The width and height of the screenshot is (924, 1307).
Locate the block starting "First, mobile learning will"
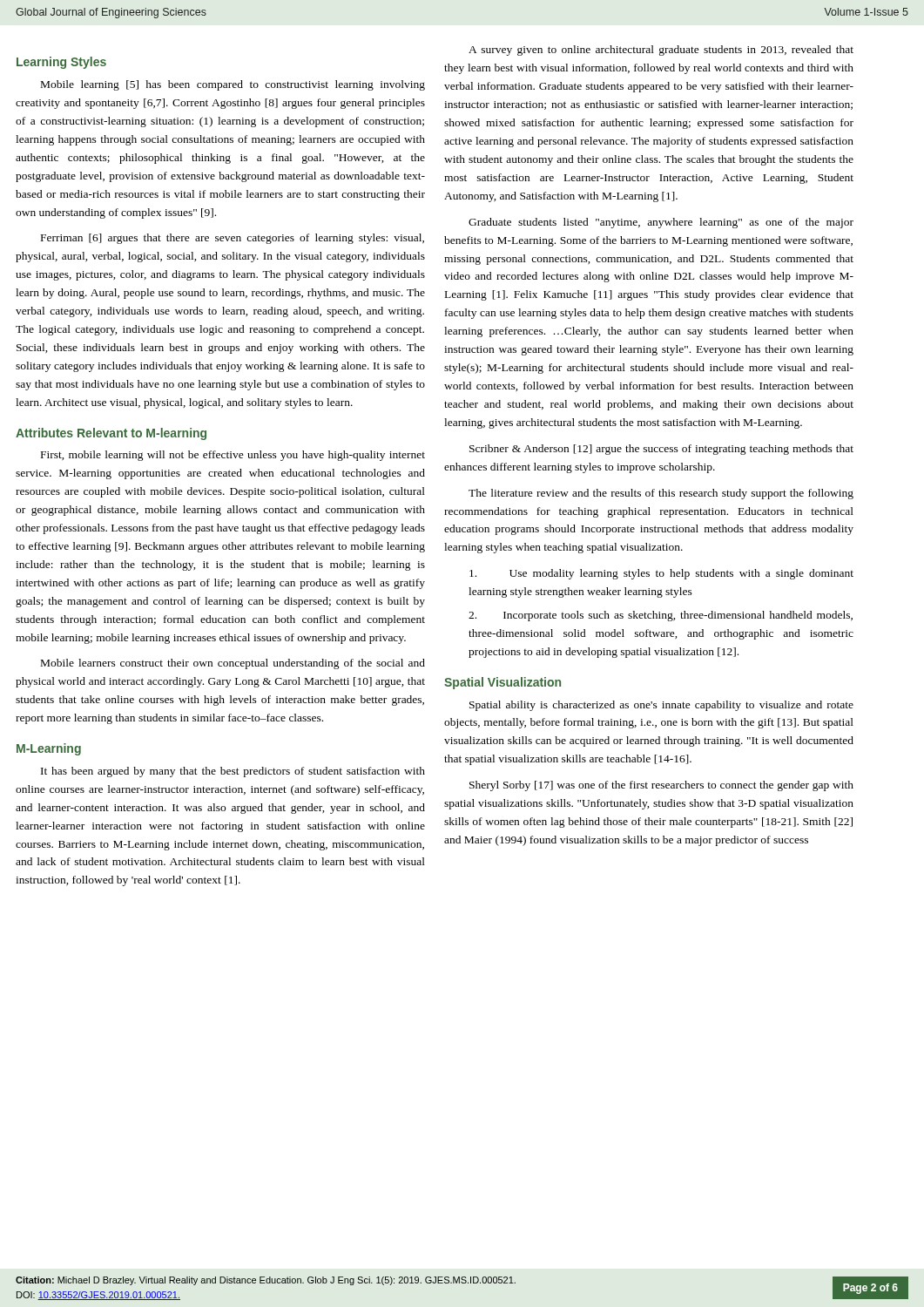coord(220,546)
